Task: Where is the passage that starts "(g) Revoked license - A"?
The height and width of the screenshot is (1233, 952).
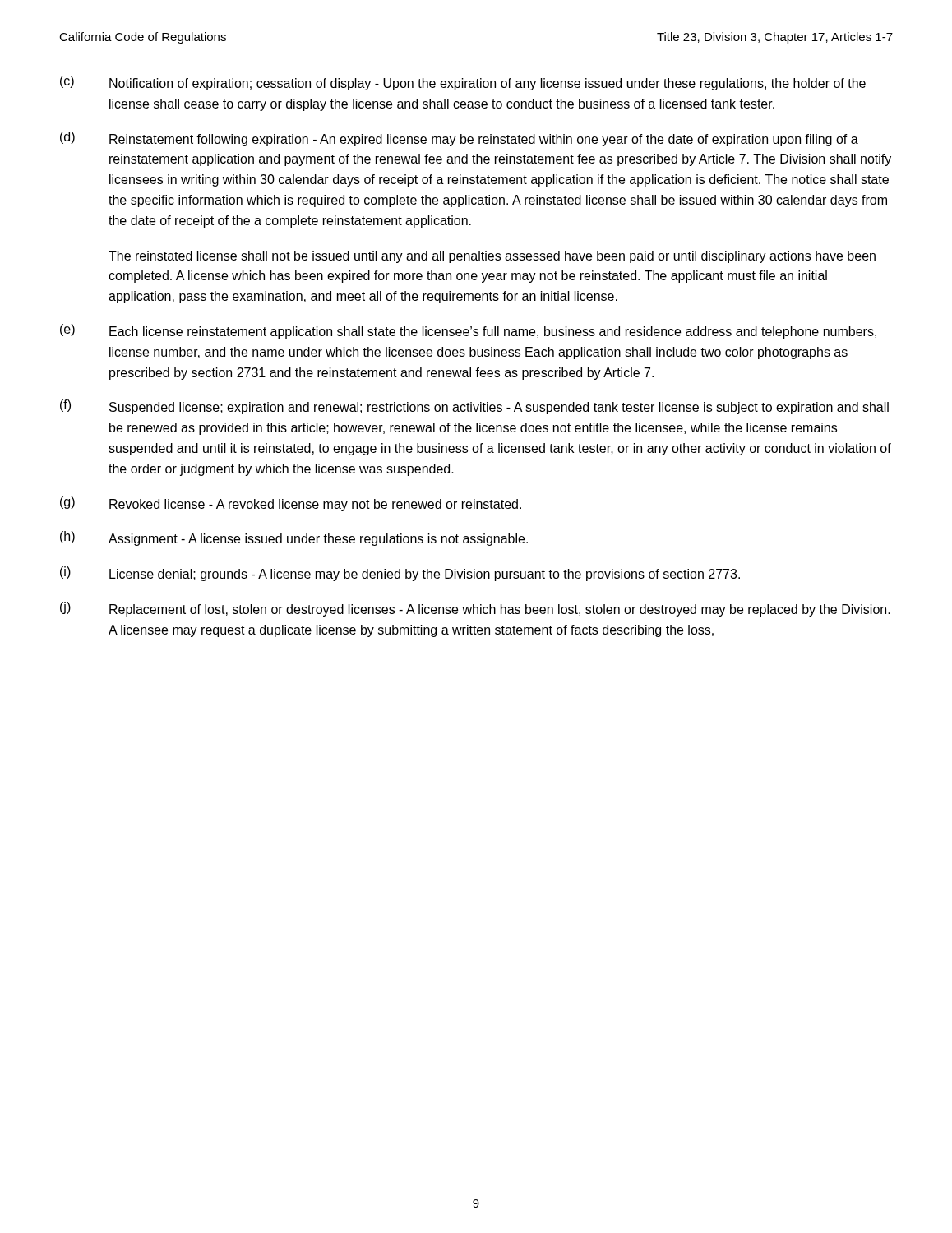Action: [476, 505]
